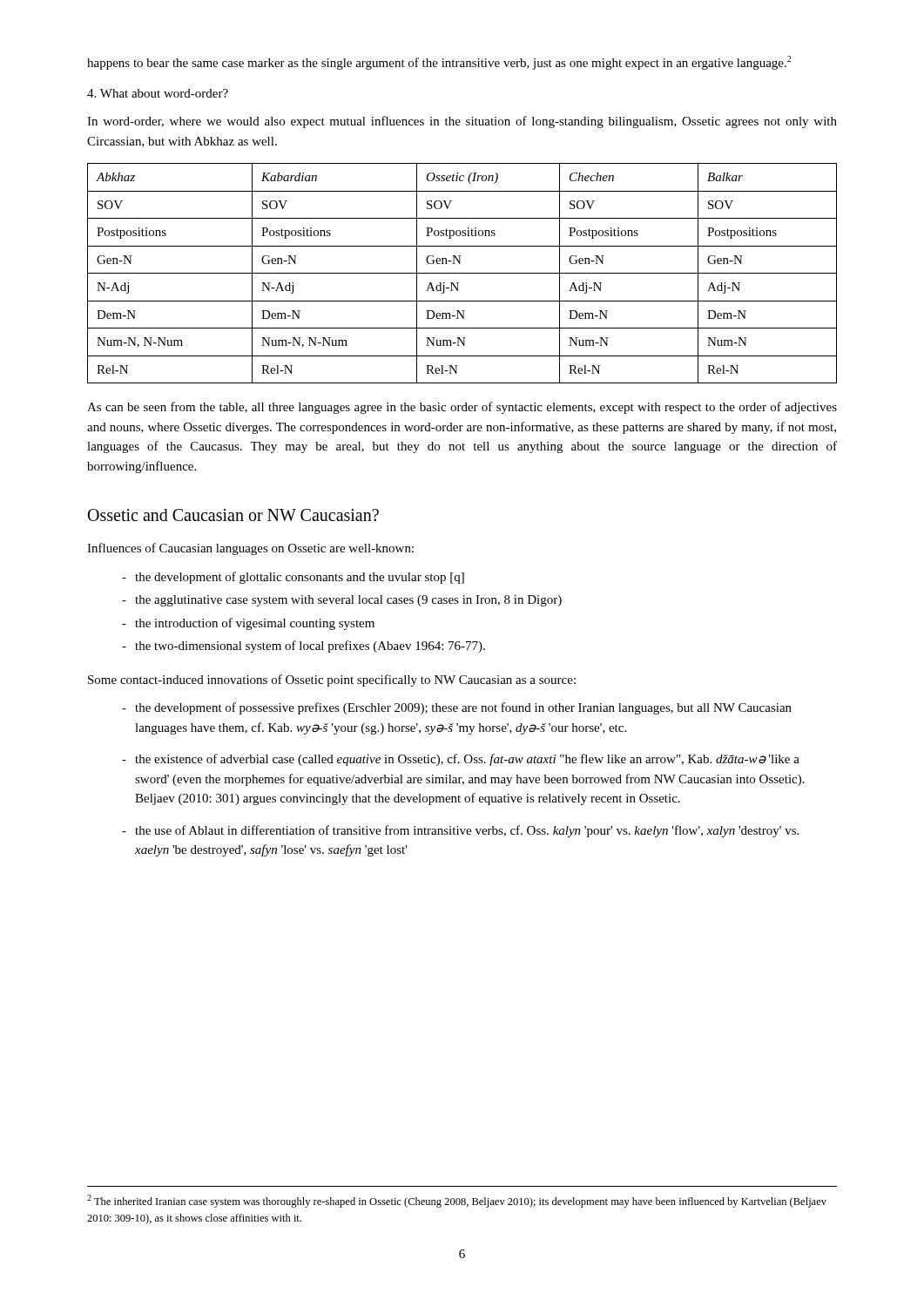Locate the block starting "- the existence of adverbial case"
The image size is (924, 1307).
point(479,779)
